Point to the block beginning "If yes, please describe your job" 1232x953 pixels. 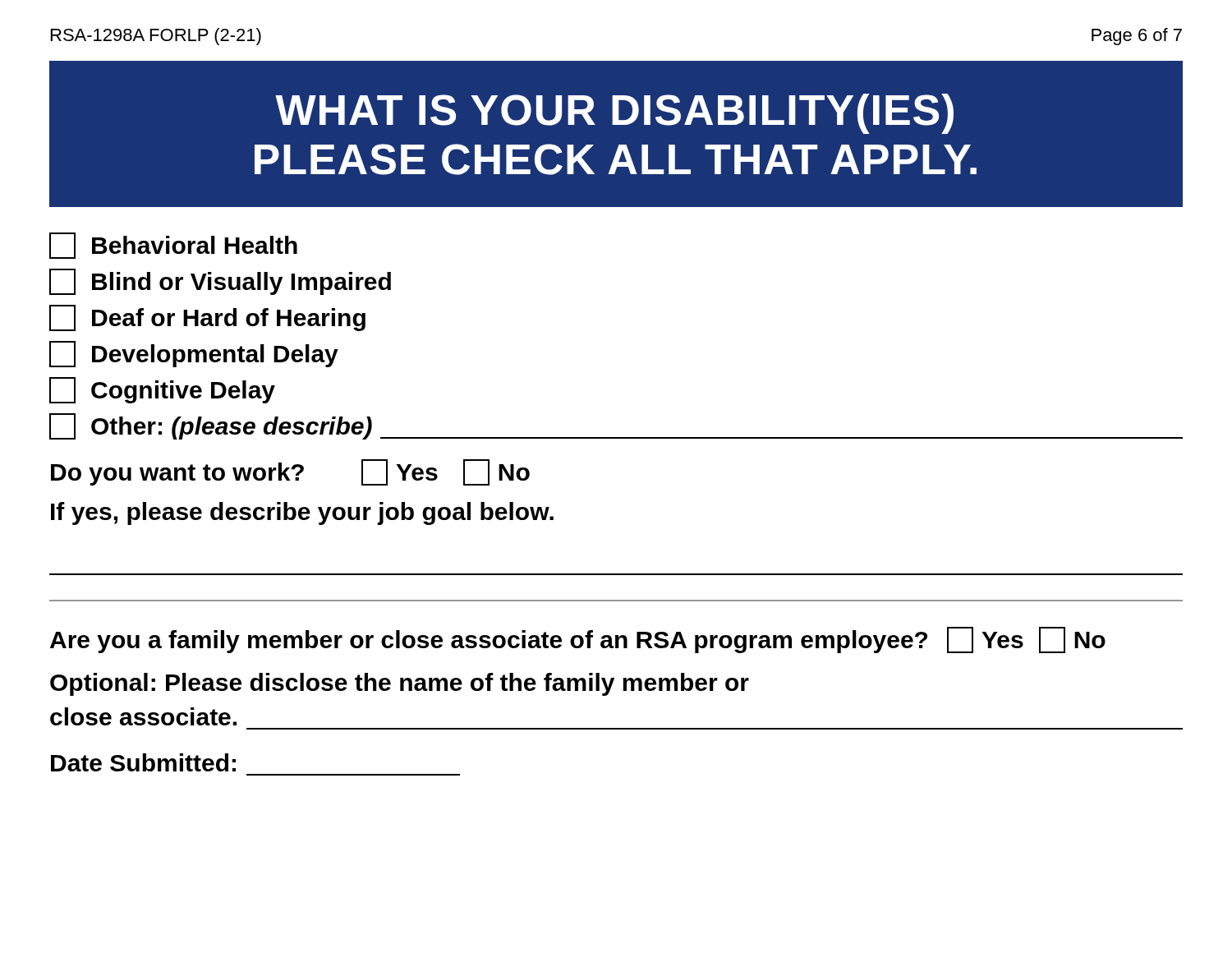[x=302, y=511]
